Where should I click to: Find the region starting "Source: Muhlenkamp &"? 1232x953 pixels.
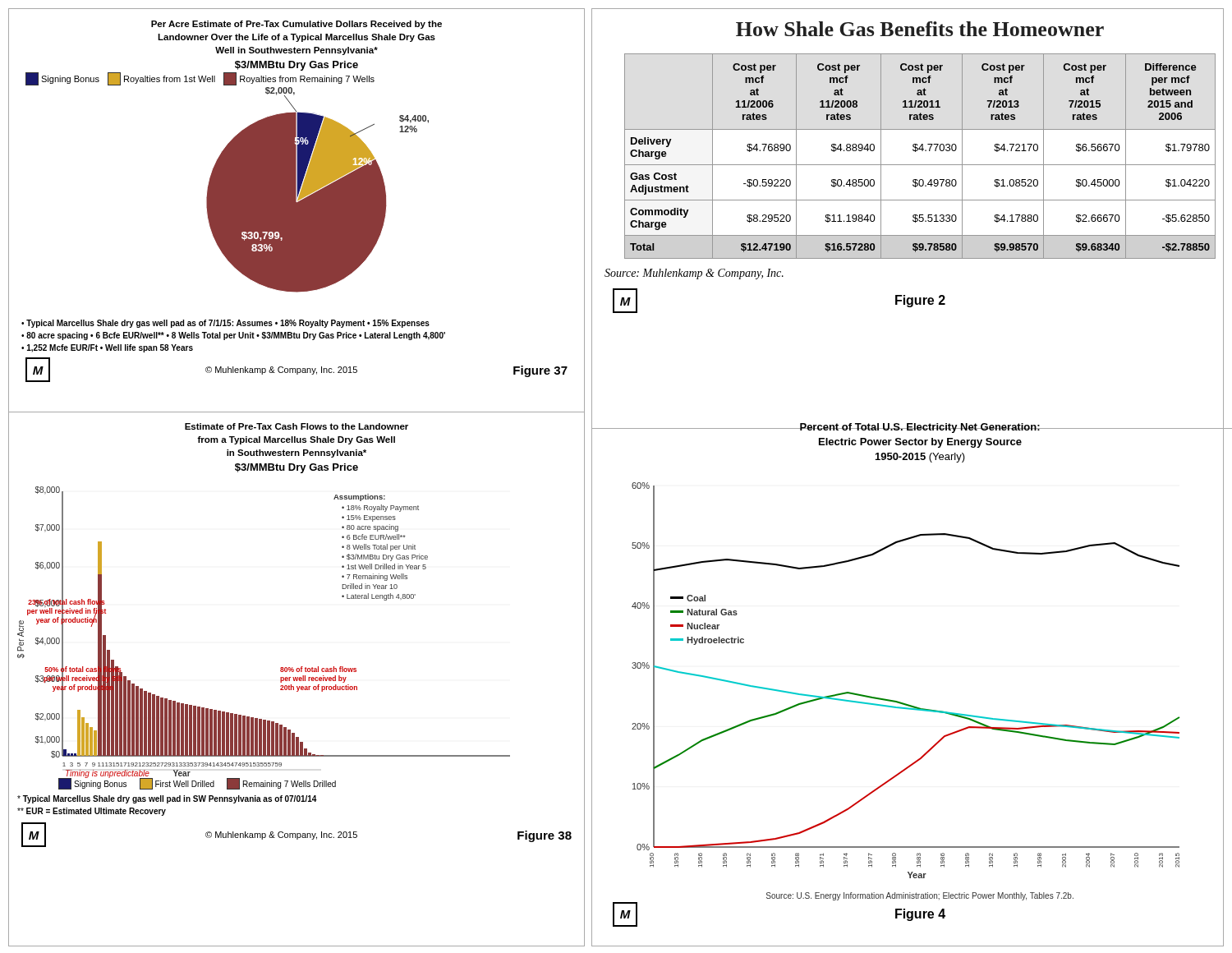point(694,273)
